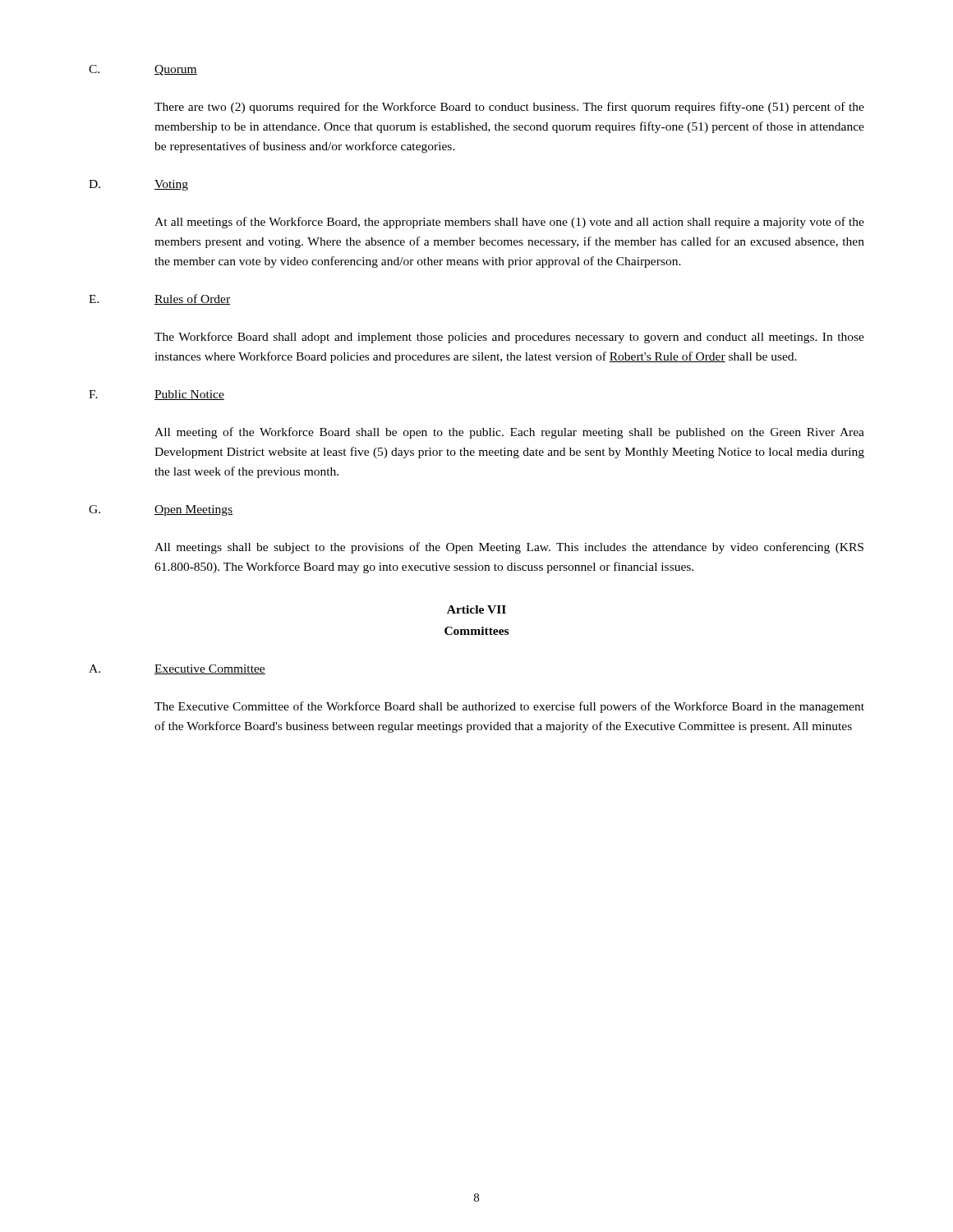Click on the passage starting "F. Public Notice"
The height and width of the screenshot is (1232, 953).
[x=157, y=395]
